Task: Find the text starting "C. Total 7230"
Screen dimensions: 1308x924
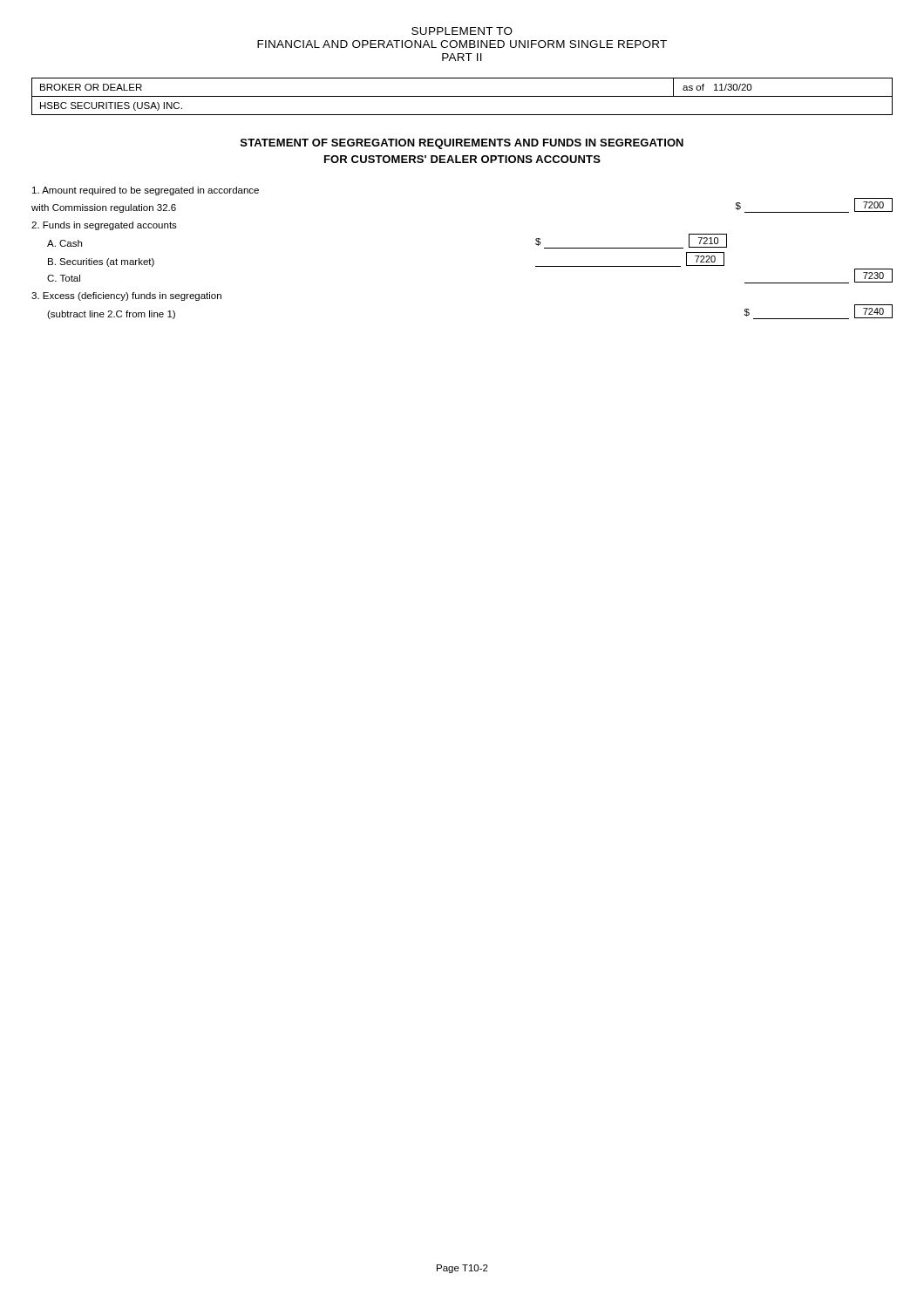Action: click(65, 275)
